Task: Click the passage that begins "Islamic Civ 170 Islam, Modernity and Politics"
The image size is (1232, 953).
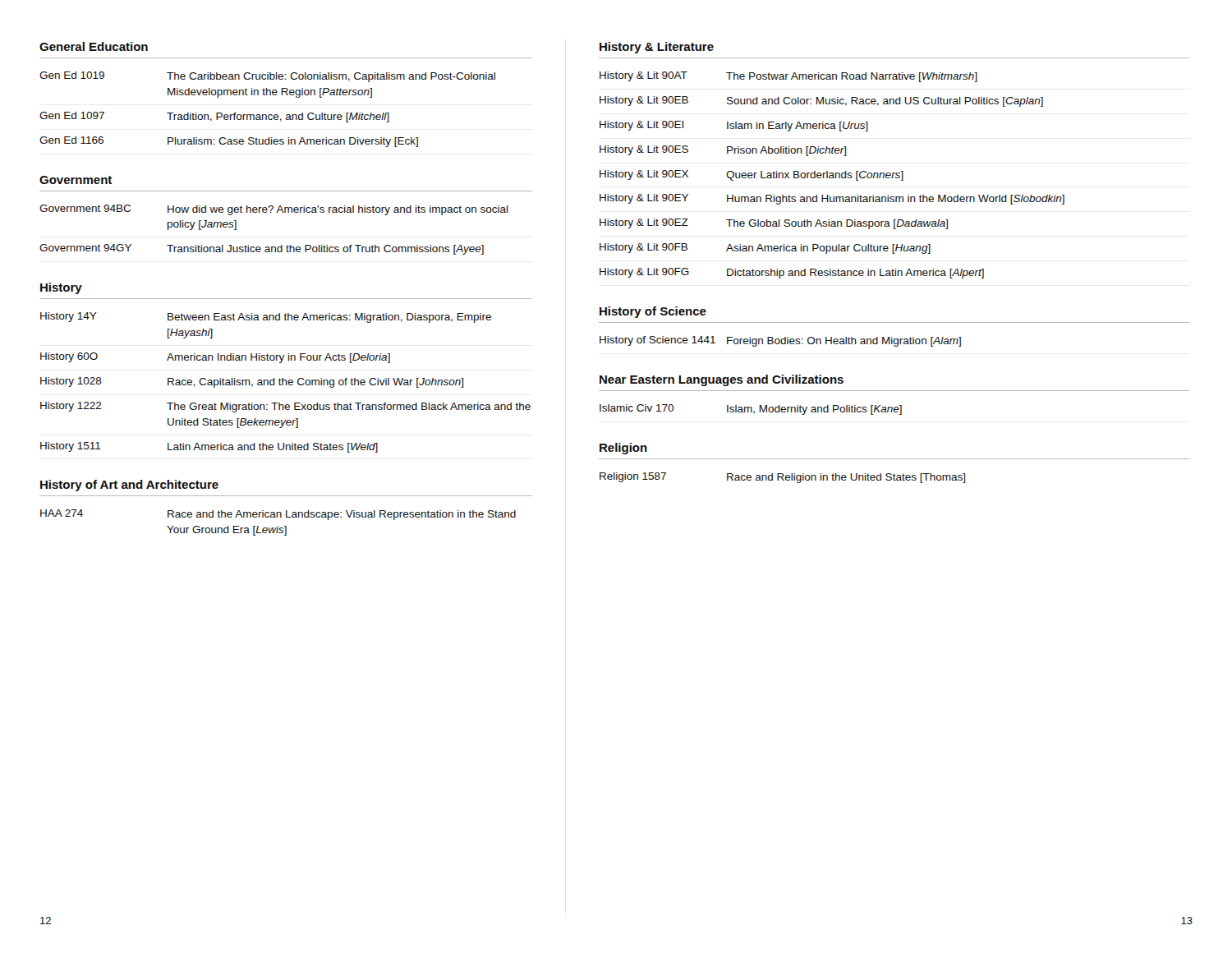Action: 751,409
